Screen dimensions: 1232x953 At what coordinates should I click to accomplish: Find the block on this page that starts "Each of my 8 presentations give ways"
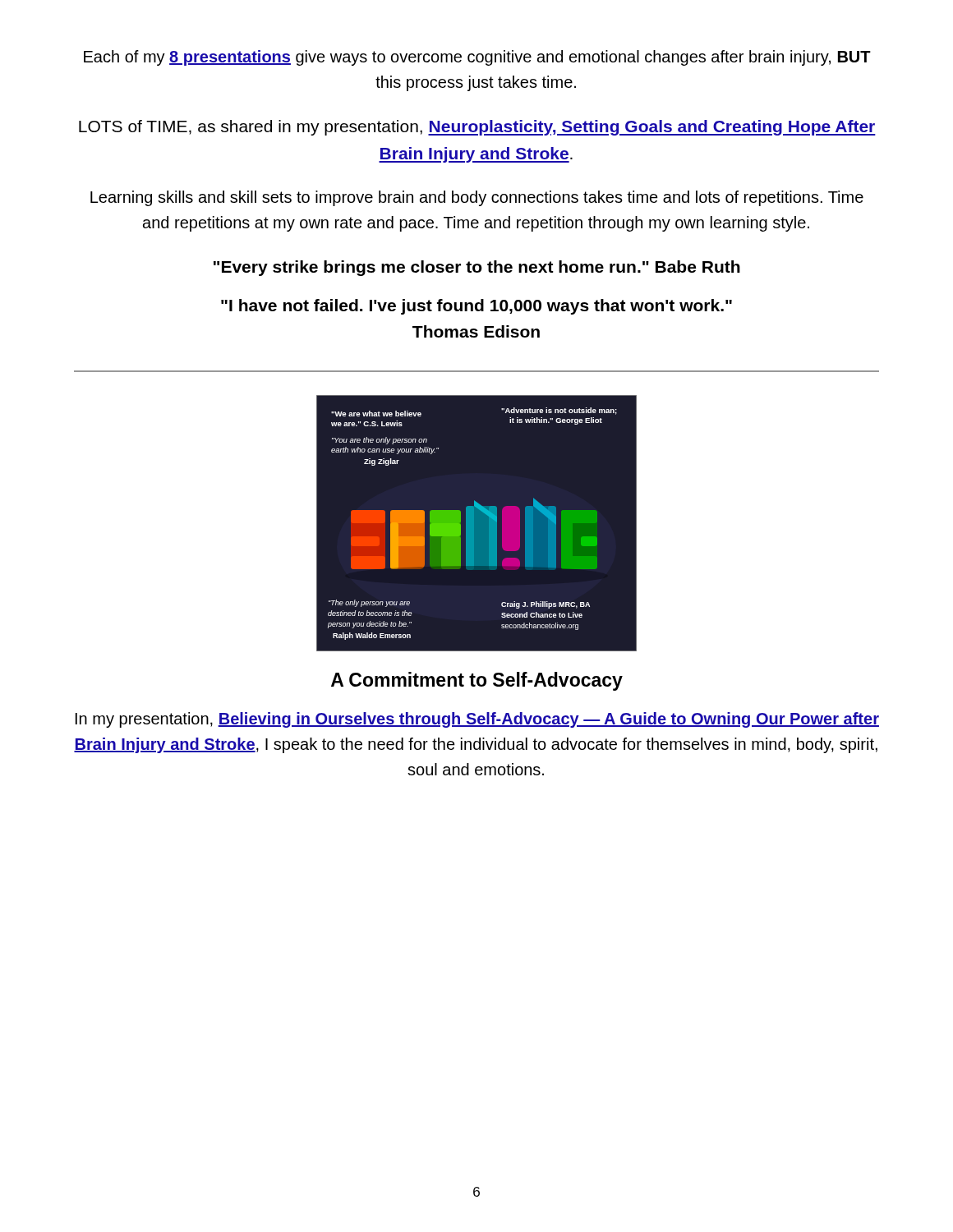(x=476, y=69)
